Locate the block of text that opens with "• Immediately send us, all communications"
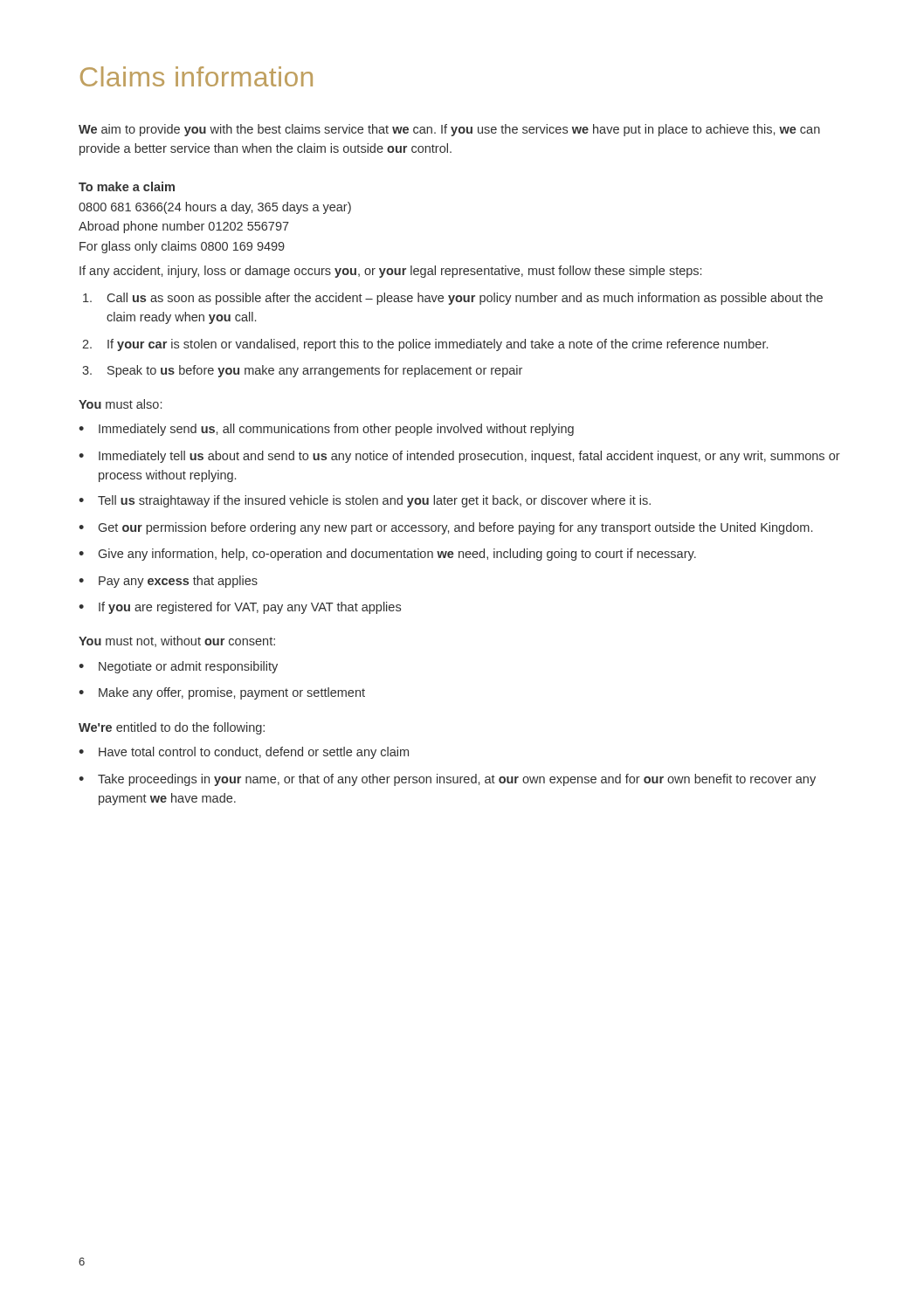The width and height of the screenshot is (924, 1310). (x=326, y=430)
